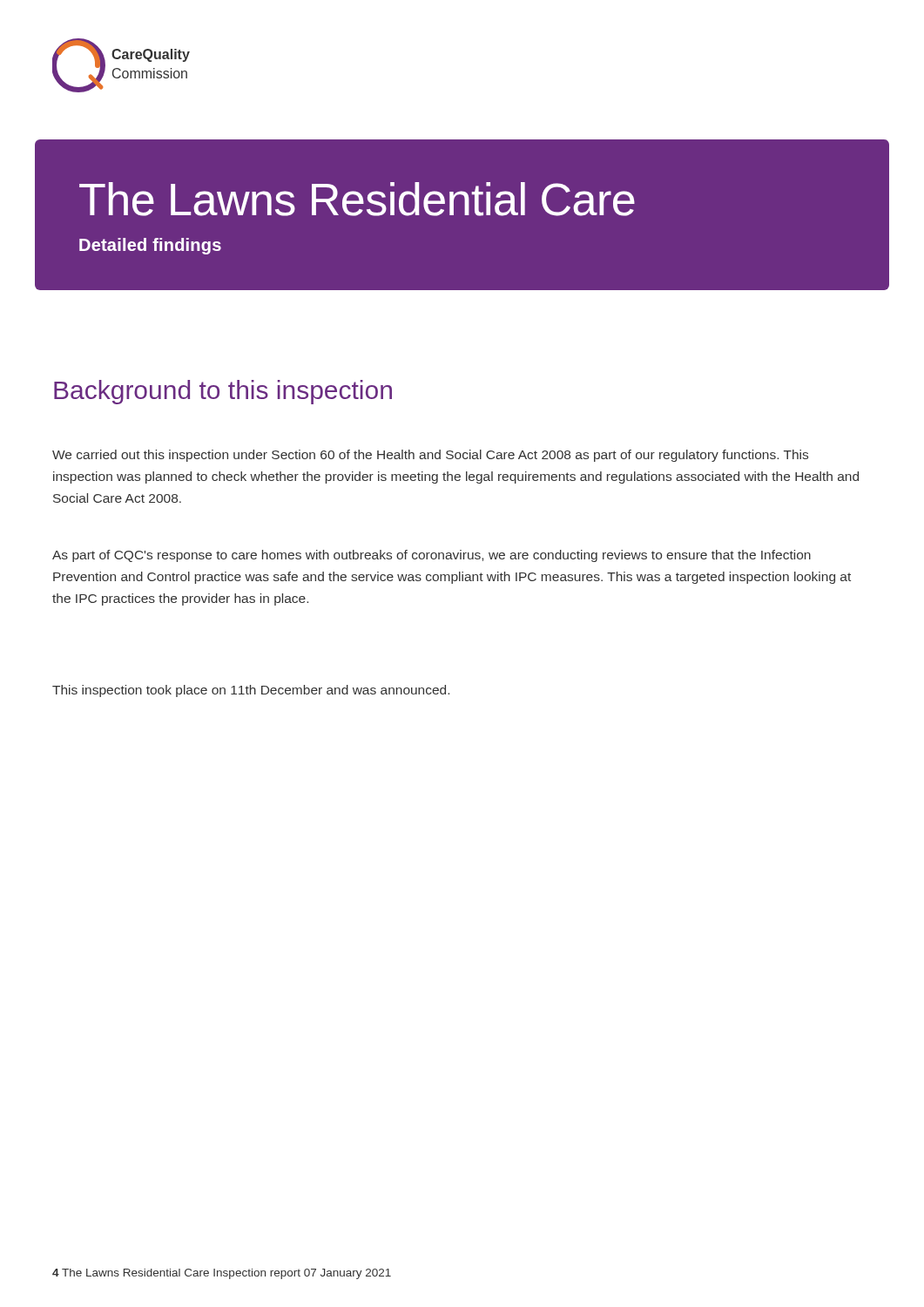Find the text block containing "We carried out this inspection under Section"
The width and height of the screenshot is (924, 1307).
(x=462, y=477)
